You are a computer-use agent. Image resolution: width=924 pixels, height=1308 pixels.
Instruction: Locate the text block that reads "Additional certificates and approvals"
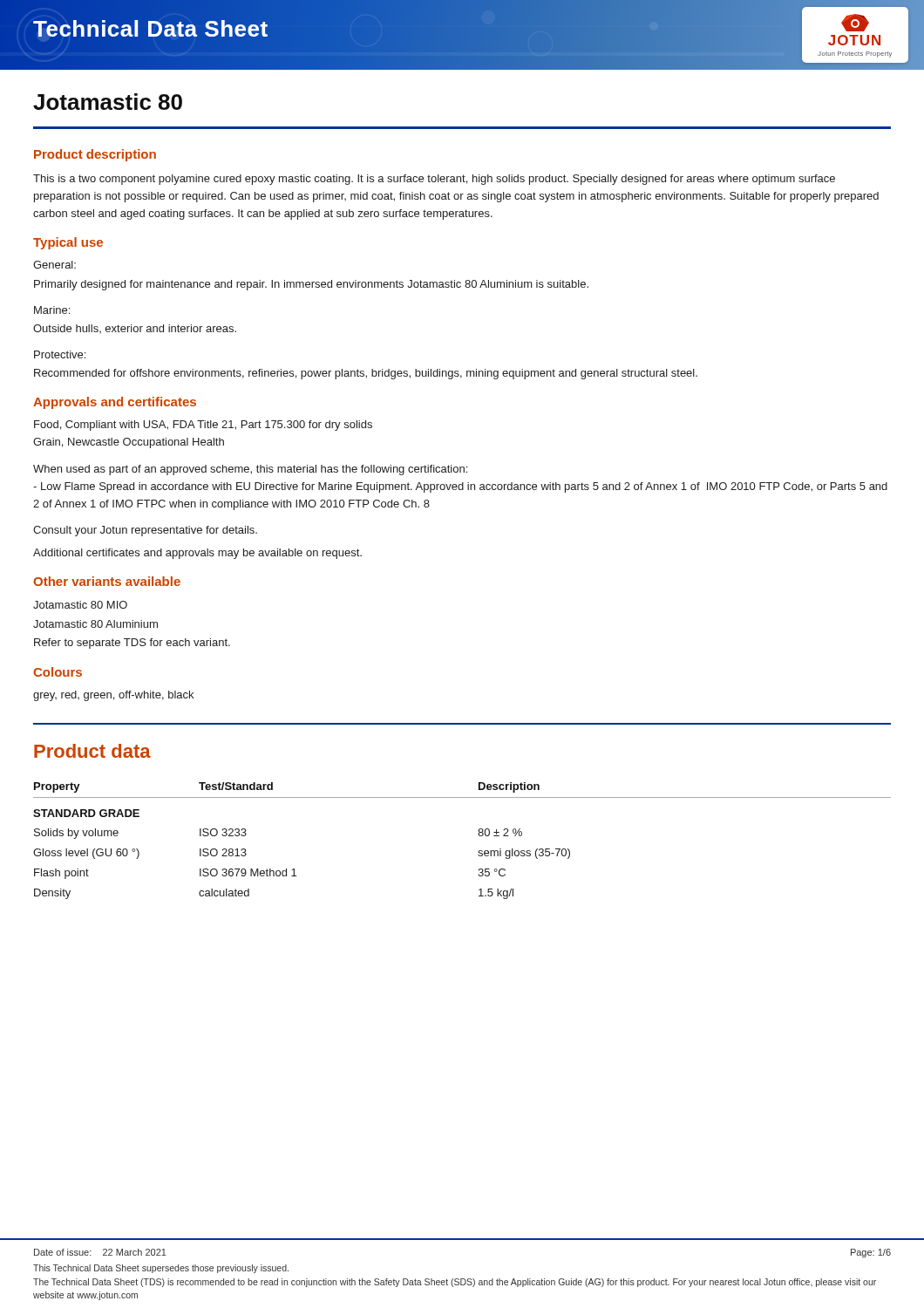coord(198,552)
